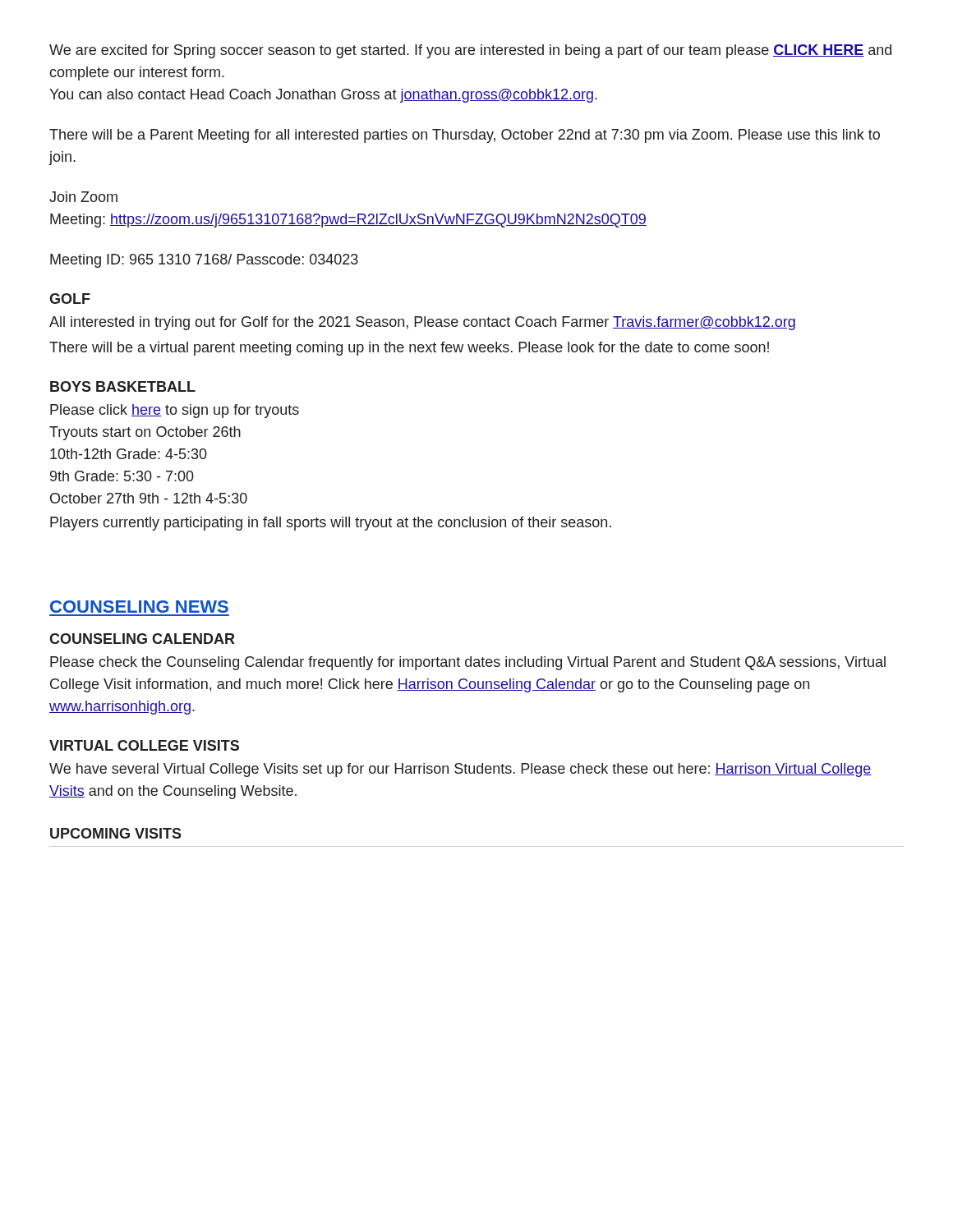The image size is (953, 1232).
Task: Select the element starting "COUNSELING NEWS"
Action: 139,607
